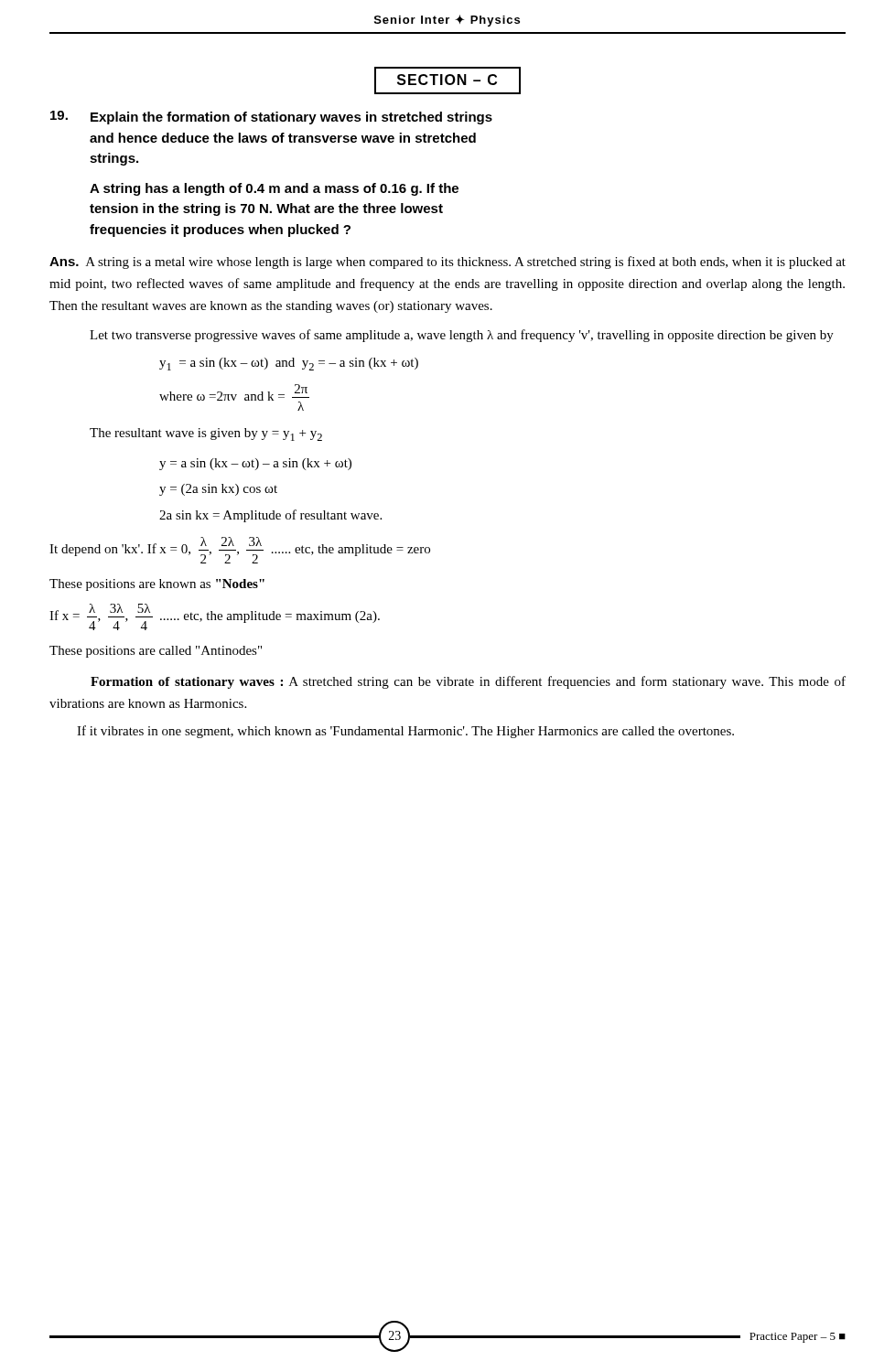Point to the block beginning "If x = λ 4 , 3λ 4"
The height and width of the screenshot is (1372, 895).
[215, 617]
